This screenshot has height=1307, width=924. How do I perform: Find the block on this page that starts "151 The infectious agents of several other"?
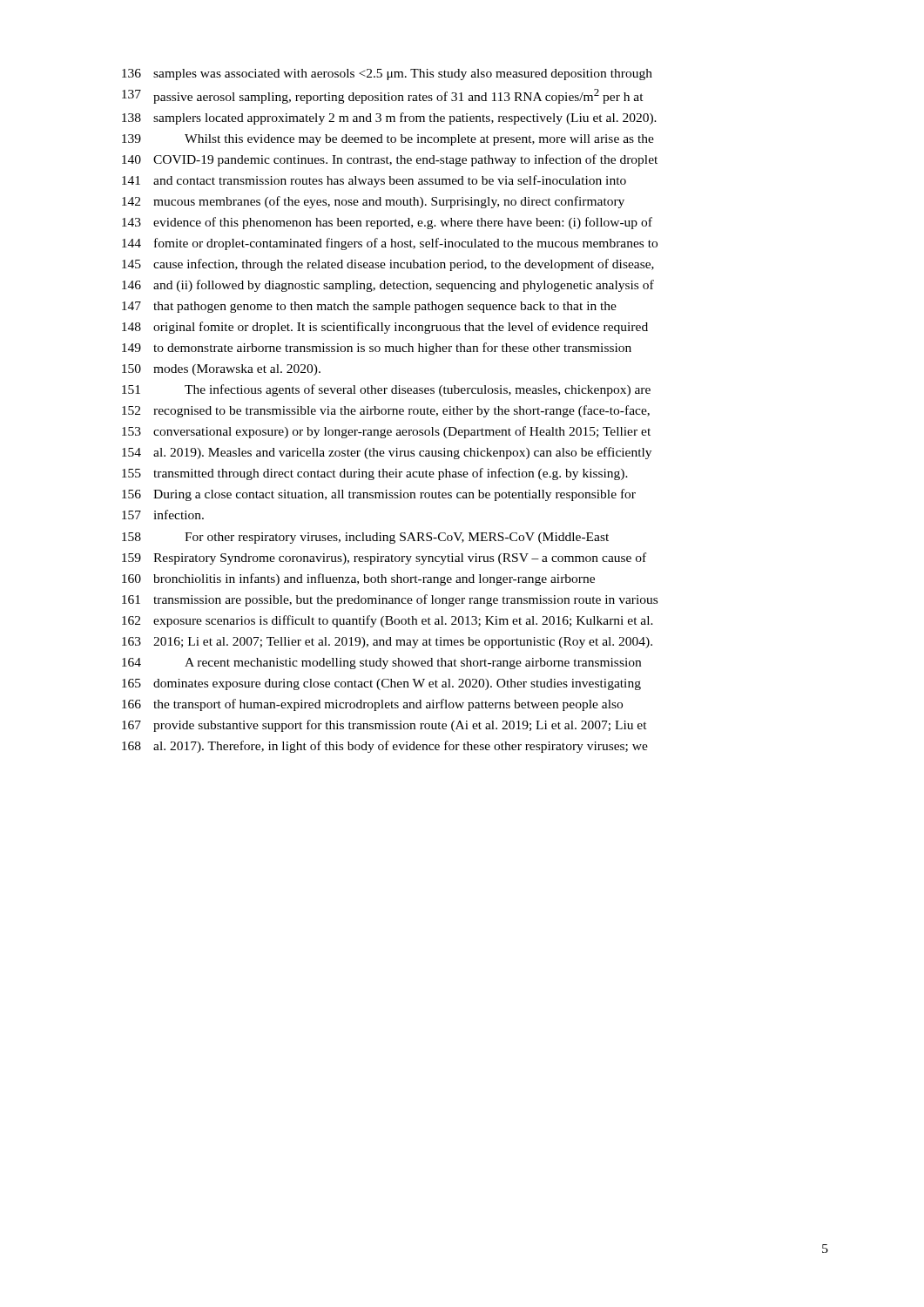[x=462, y=453]
